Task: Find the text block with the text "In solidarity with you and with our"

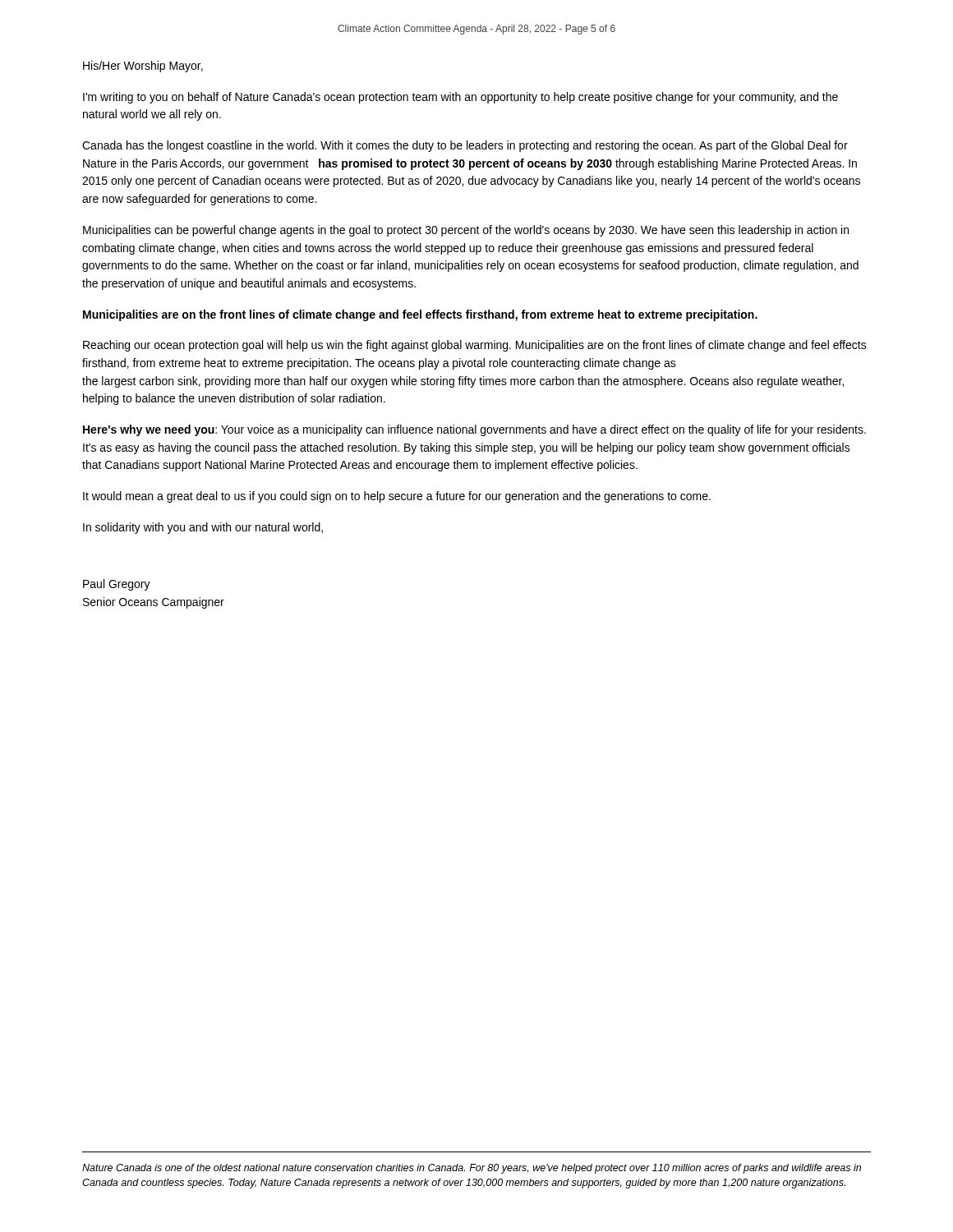Action: click(203, 527)
